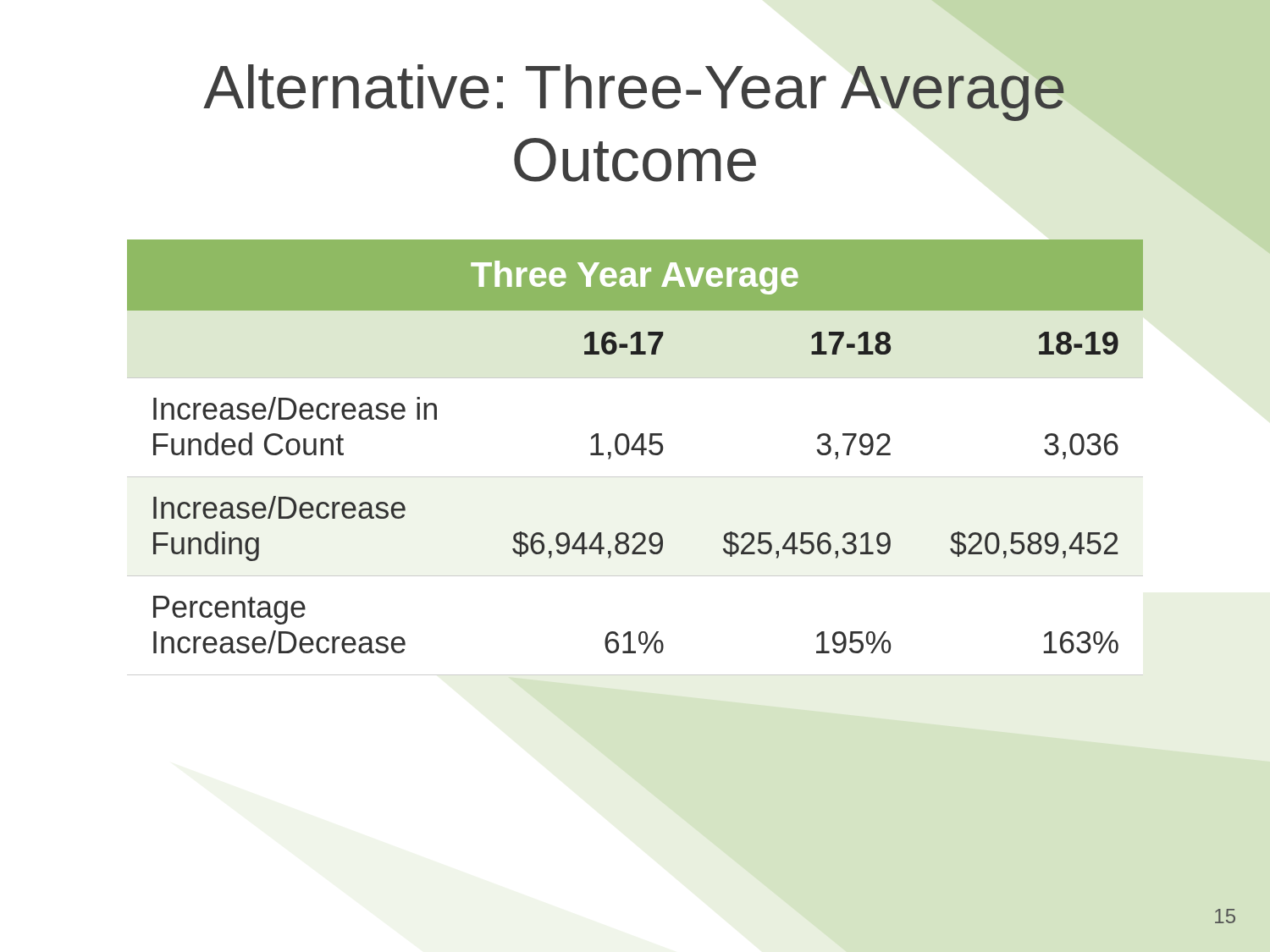
Task: Find the title
Action: click(x=635, y=124)
